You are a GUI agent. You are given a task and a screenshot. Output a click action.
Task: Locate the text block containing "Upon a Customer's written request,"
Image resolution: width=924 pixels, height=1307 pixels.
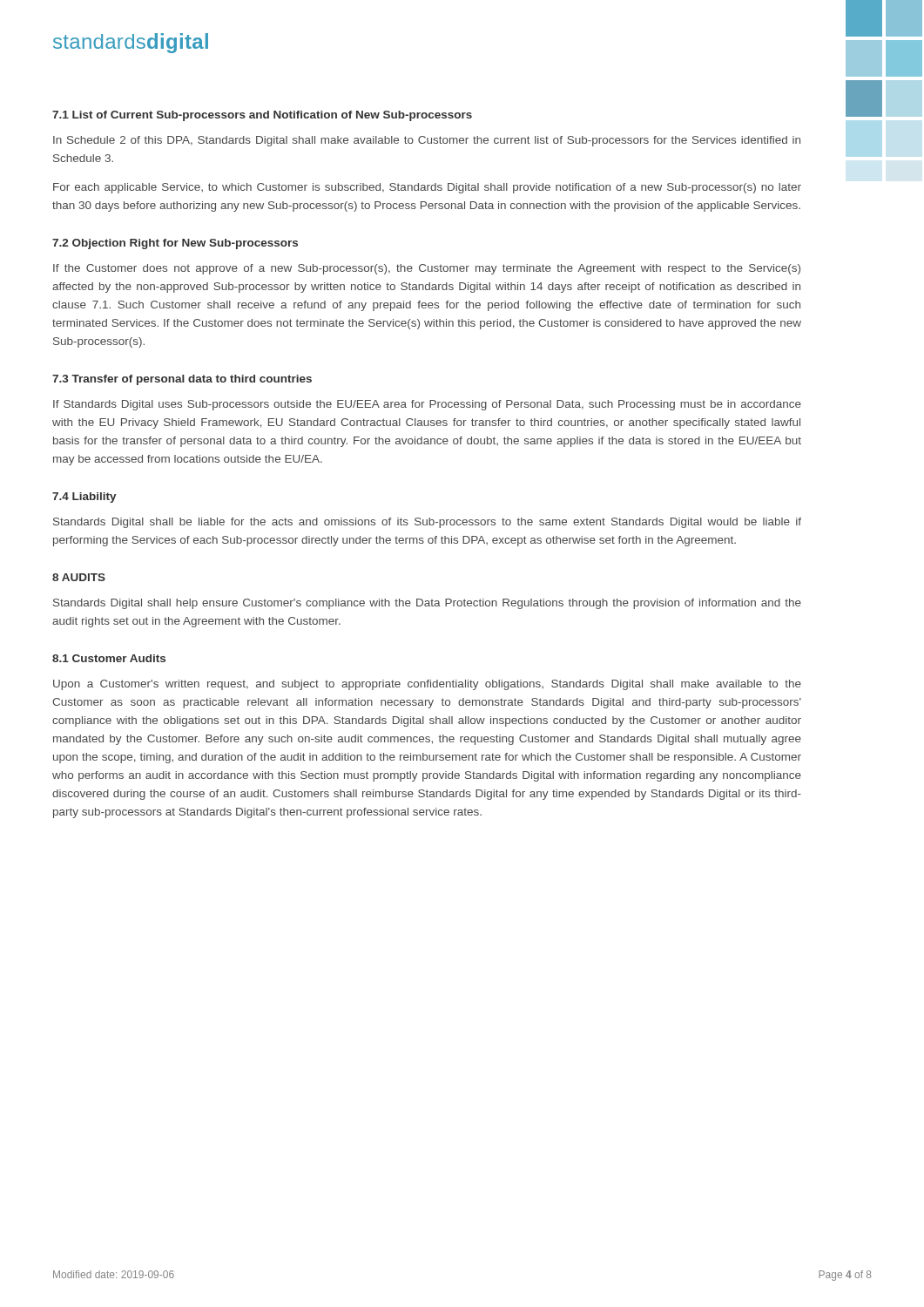pos(427,748)
